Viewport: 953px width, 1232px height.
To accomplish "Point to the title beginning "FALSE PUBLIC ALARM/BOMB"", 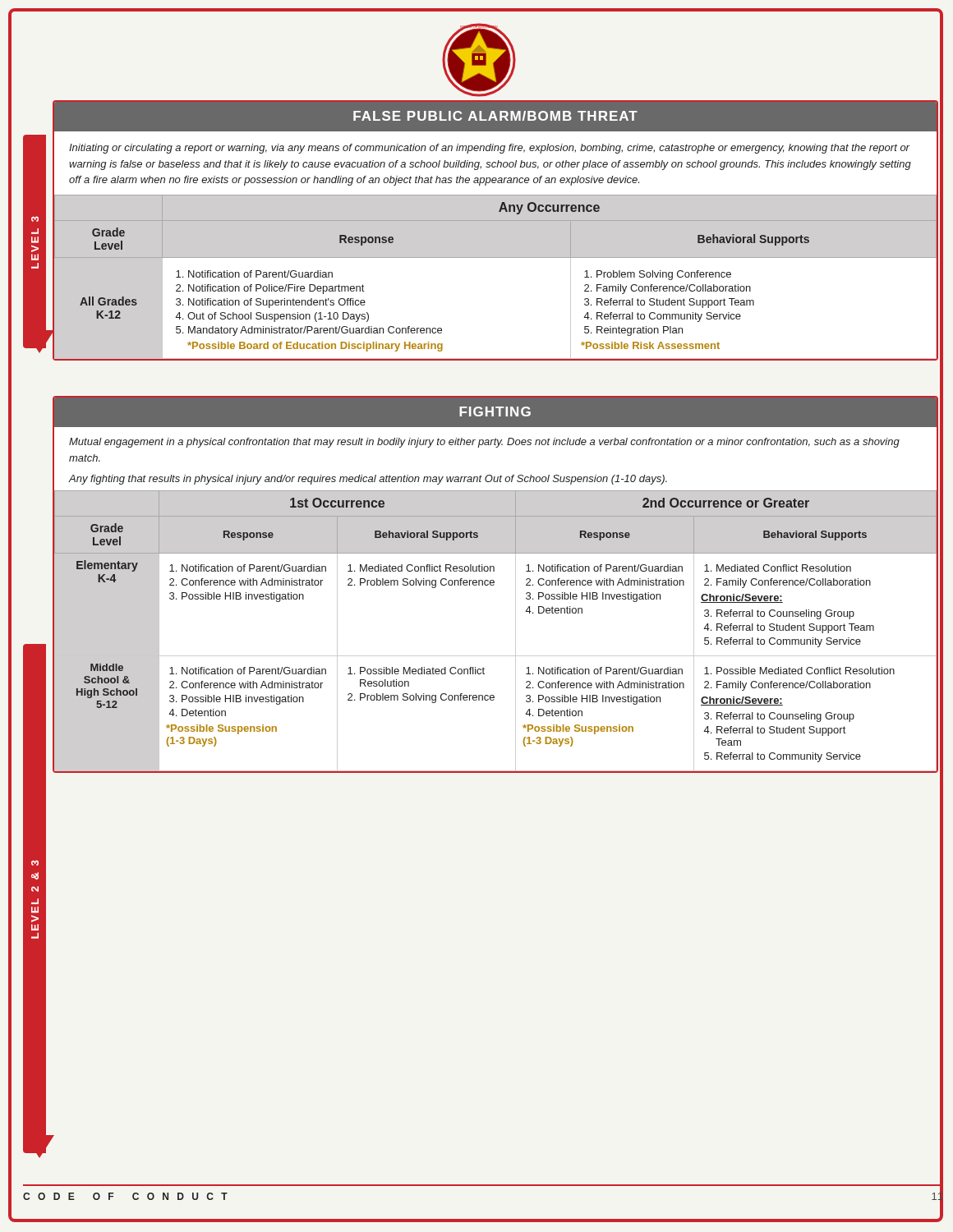I will pos(495,116).
